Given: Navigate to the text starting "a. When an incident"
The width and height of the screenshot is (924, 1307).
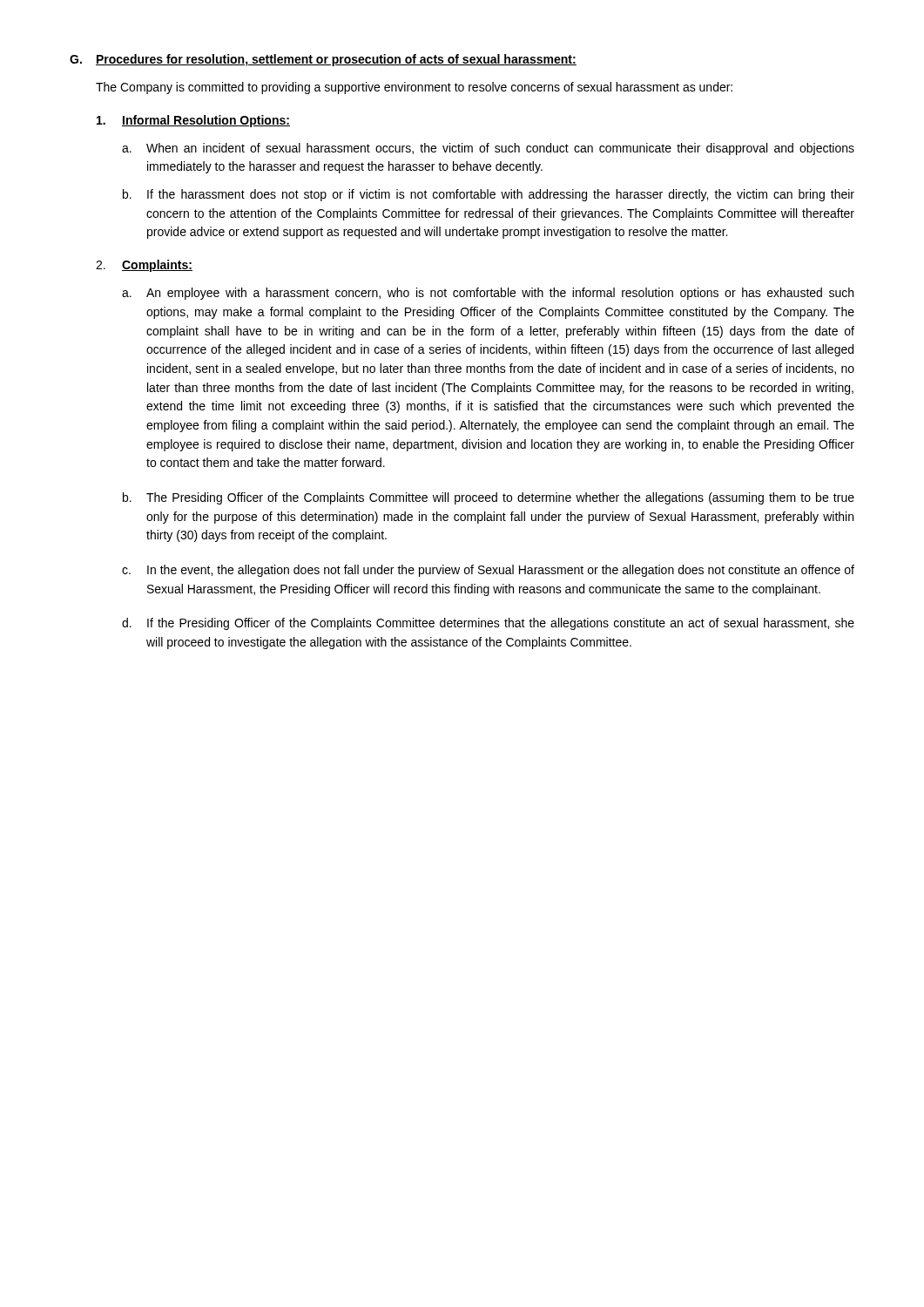Looking at the screenshot, I should click(x=488, y=158).
